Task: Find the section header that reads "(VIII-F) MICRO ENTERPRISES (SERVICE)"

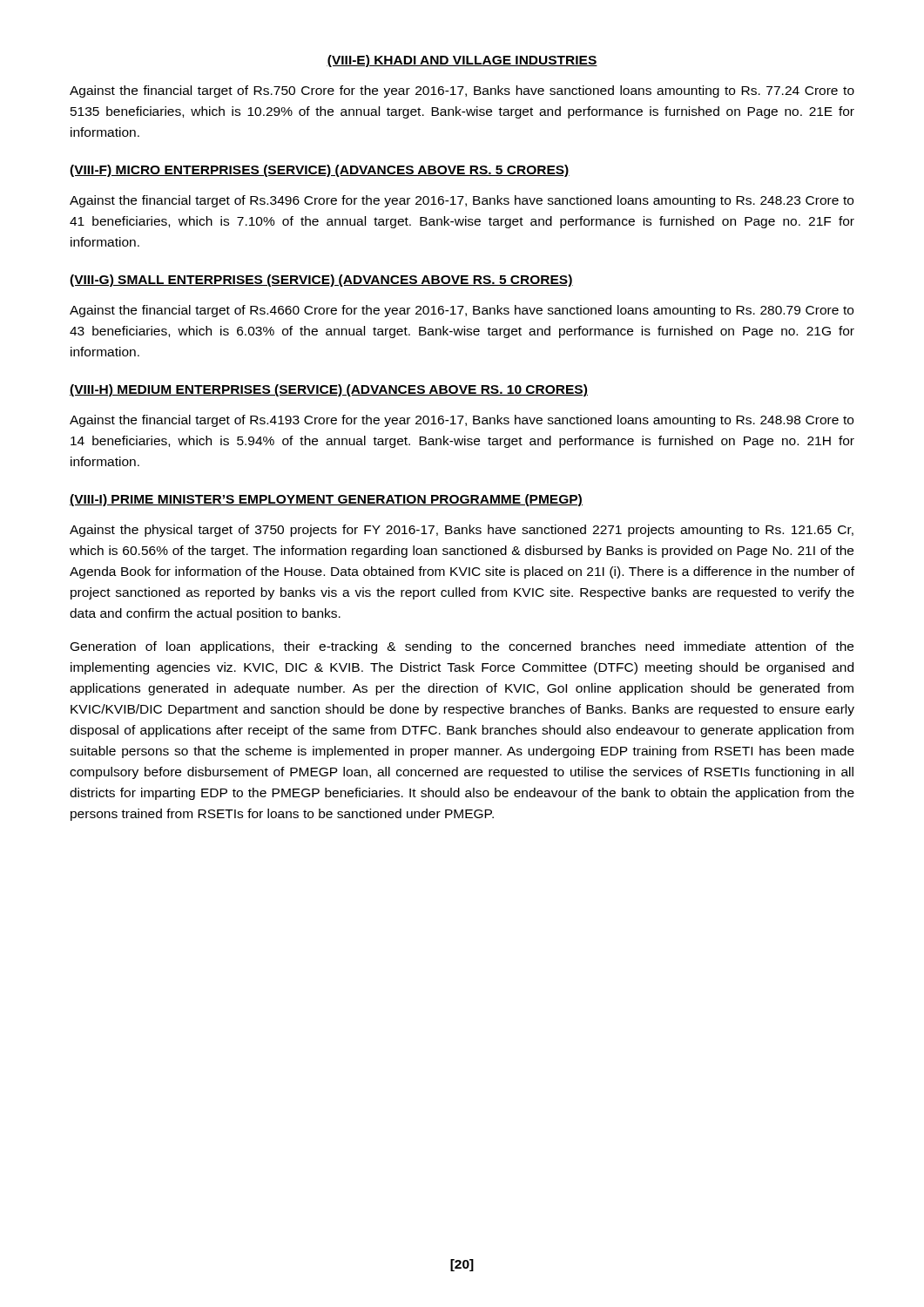Action: coord(319,170)
